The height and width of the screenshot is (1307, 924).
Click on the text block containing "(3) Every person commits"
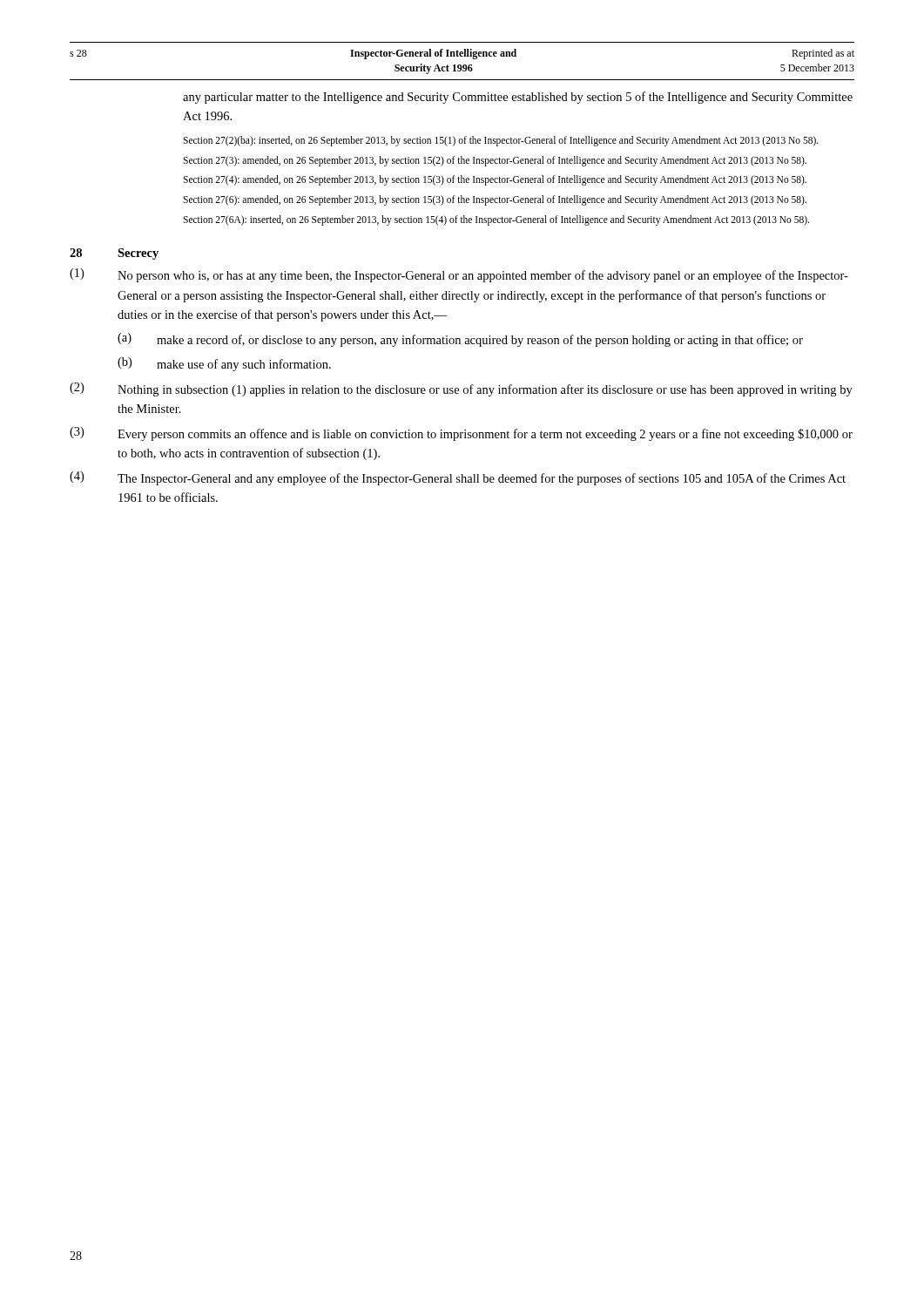point(462,444)
